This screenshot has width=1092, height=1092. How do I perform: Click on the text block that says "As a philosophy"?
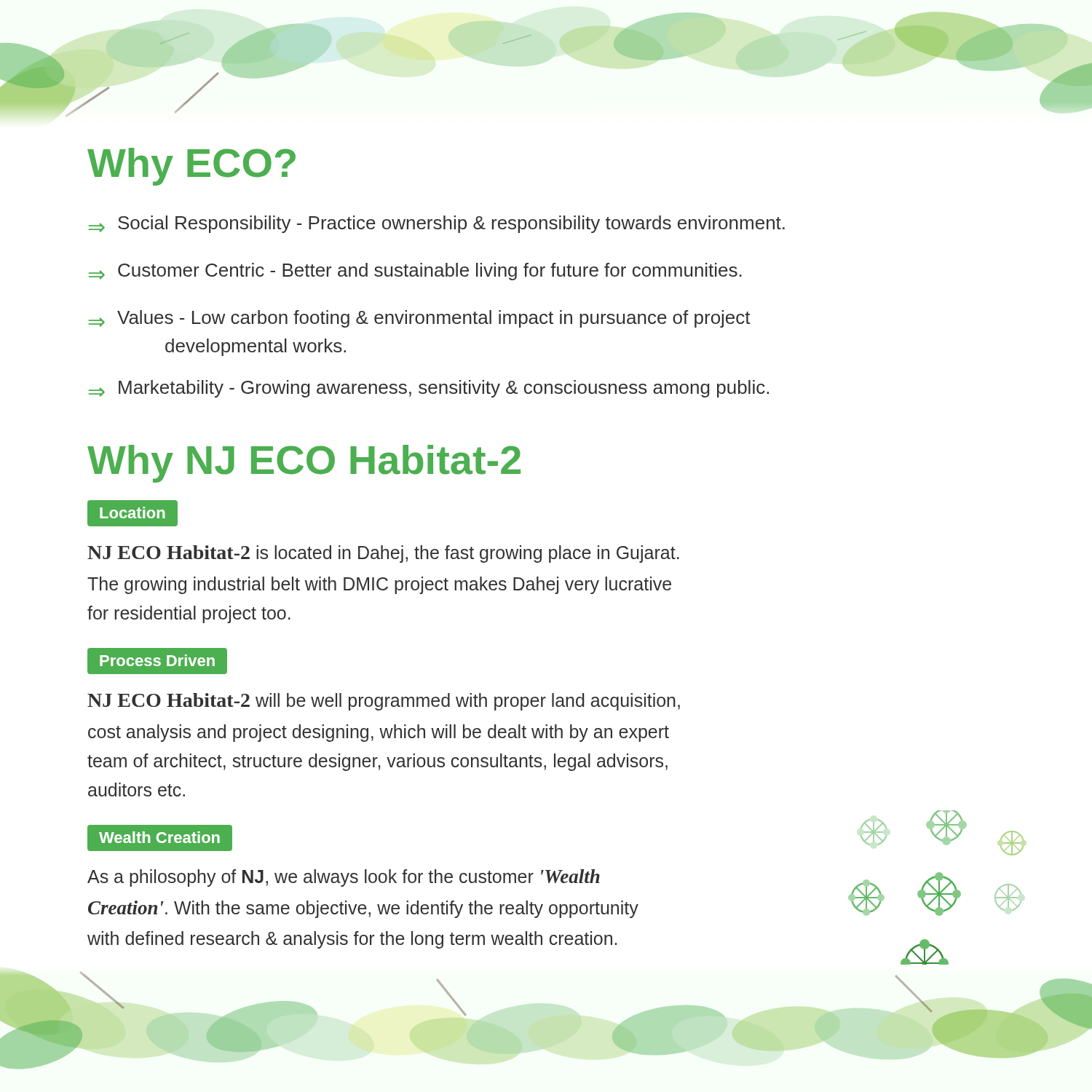(363, 907)
